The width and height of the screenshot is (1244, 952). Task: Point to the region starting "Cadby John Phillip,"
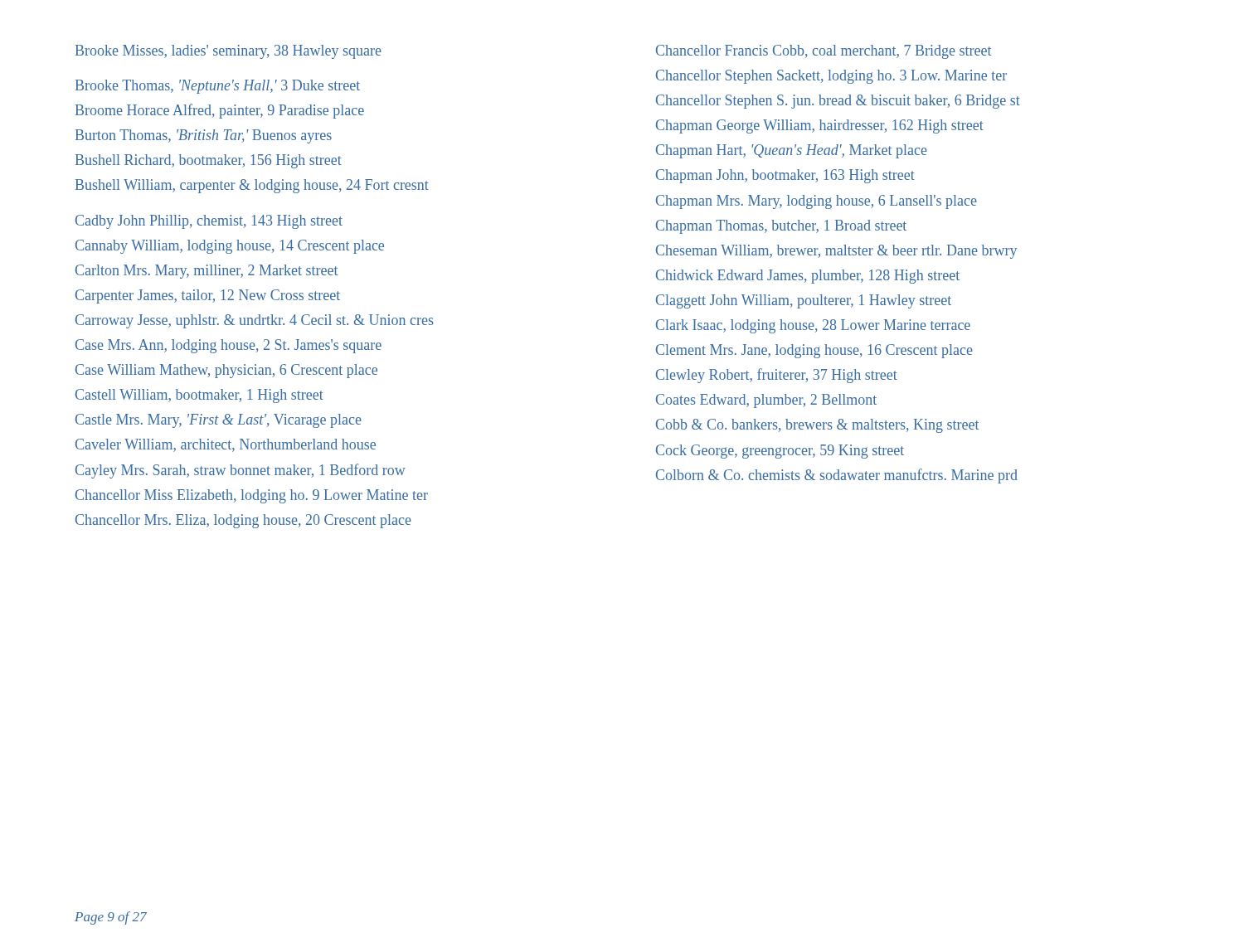[x=209, y=220]
